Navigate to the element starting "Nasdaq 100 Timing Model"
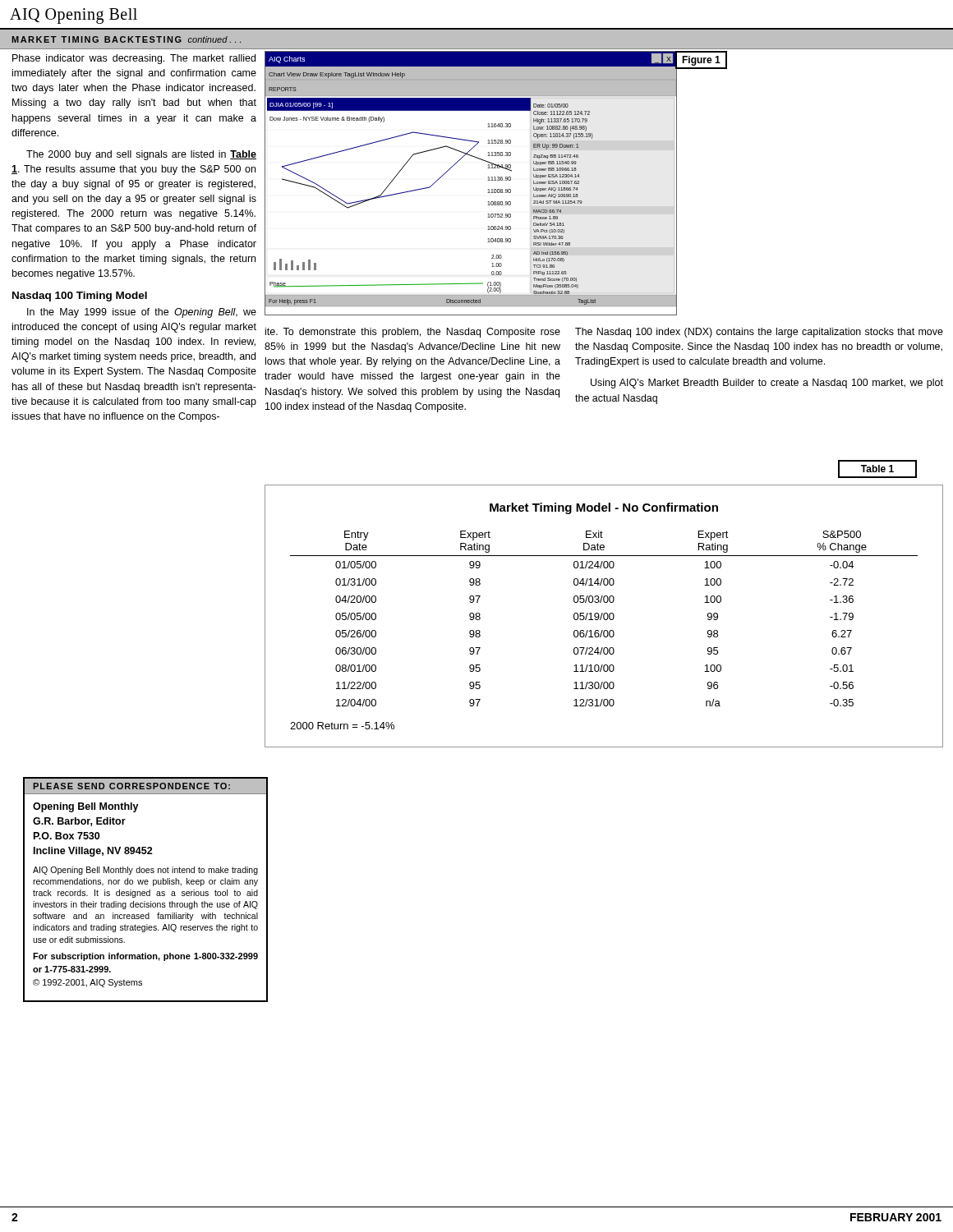This screenshot has height=1232, width=953. (80, 295)
